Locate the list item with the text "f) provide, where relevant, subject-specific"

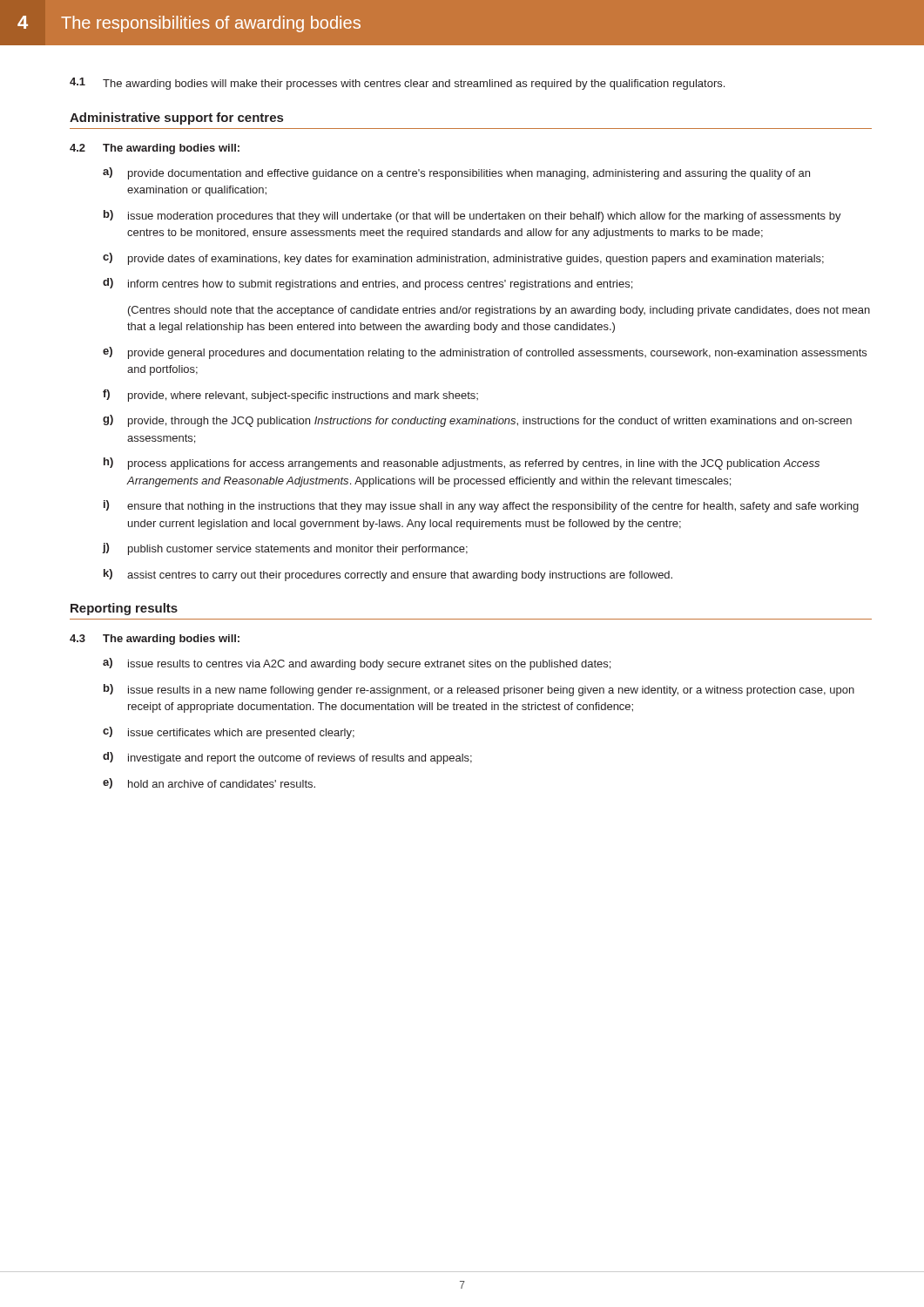291,395
